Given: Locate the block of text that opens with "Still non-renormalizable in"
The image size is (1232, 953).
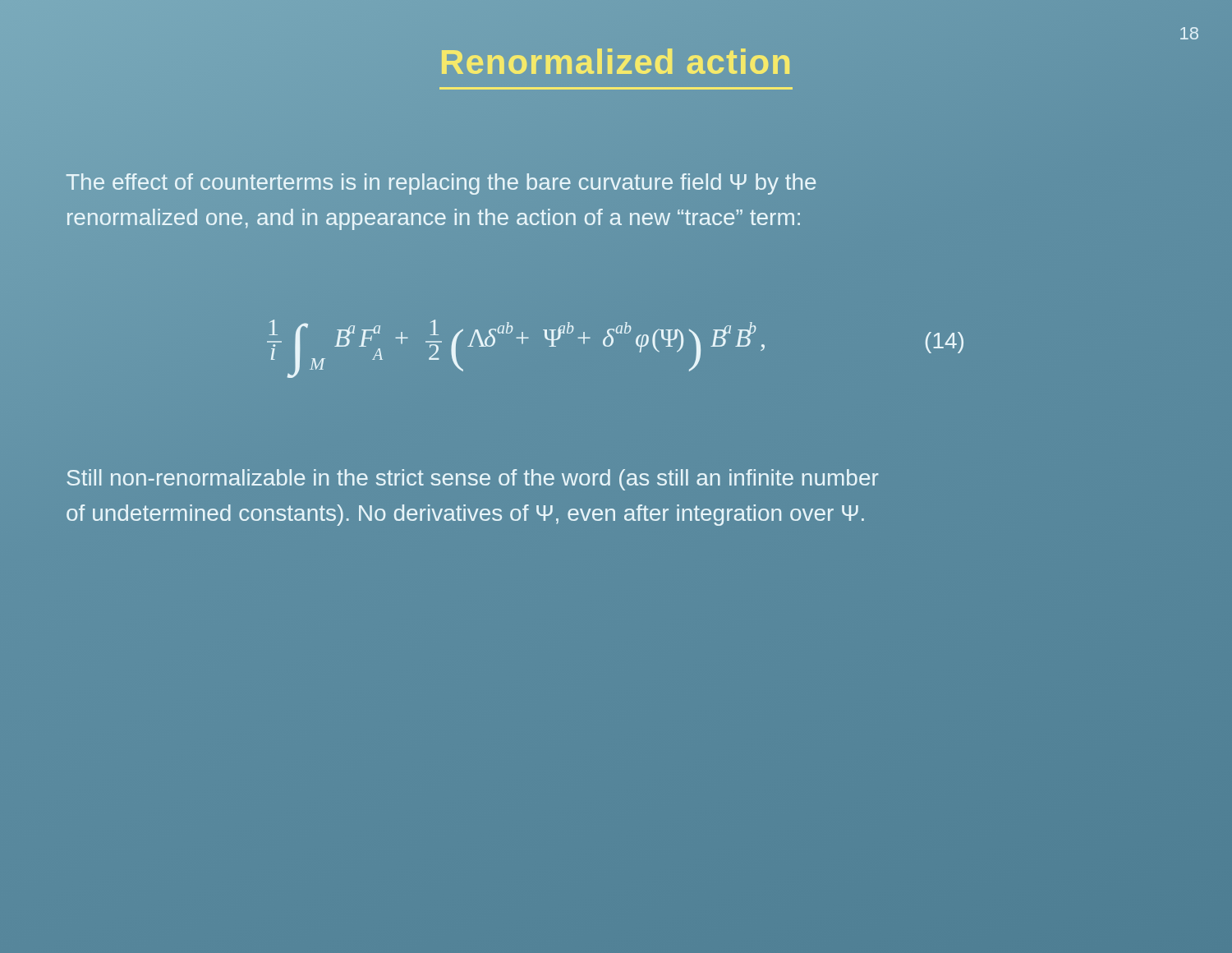Looking at the screenshot, I should [472, 496].
